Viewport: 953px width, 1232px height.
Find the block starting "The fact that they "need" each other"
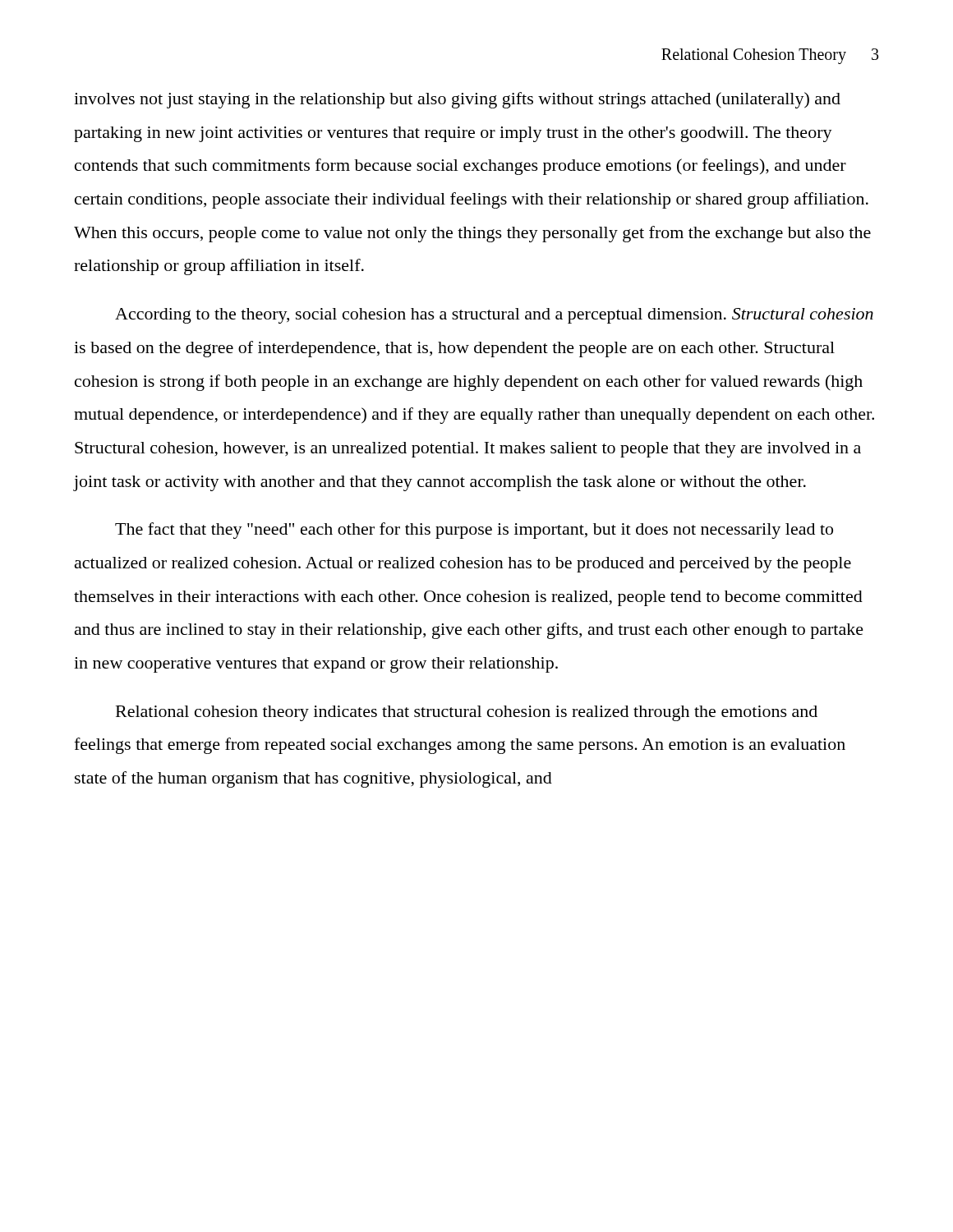(469, 596)
